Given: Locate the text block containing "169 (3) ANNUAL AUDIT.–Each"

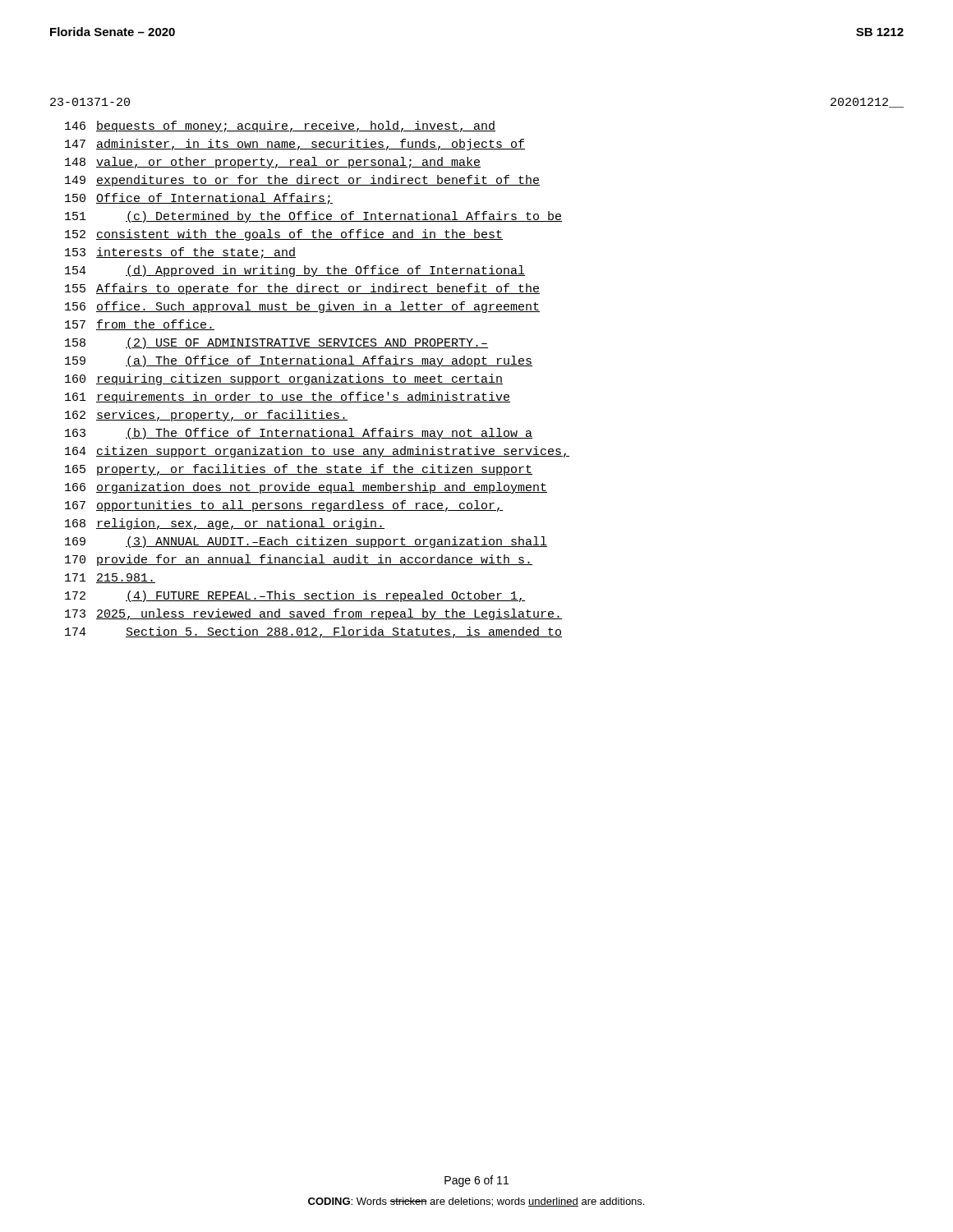Looking at the screenshot, I should click(x=476, y=543).
